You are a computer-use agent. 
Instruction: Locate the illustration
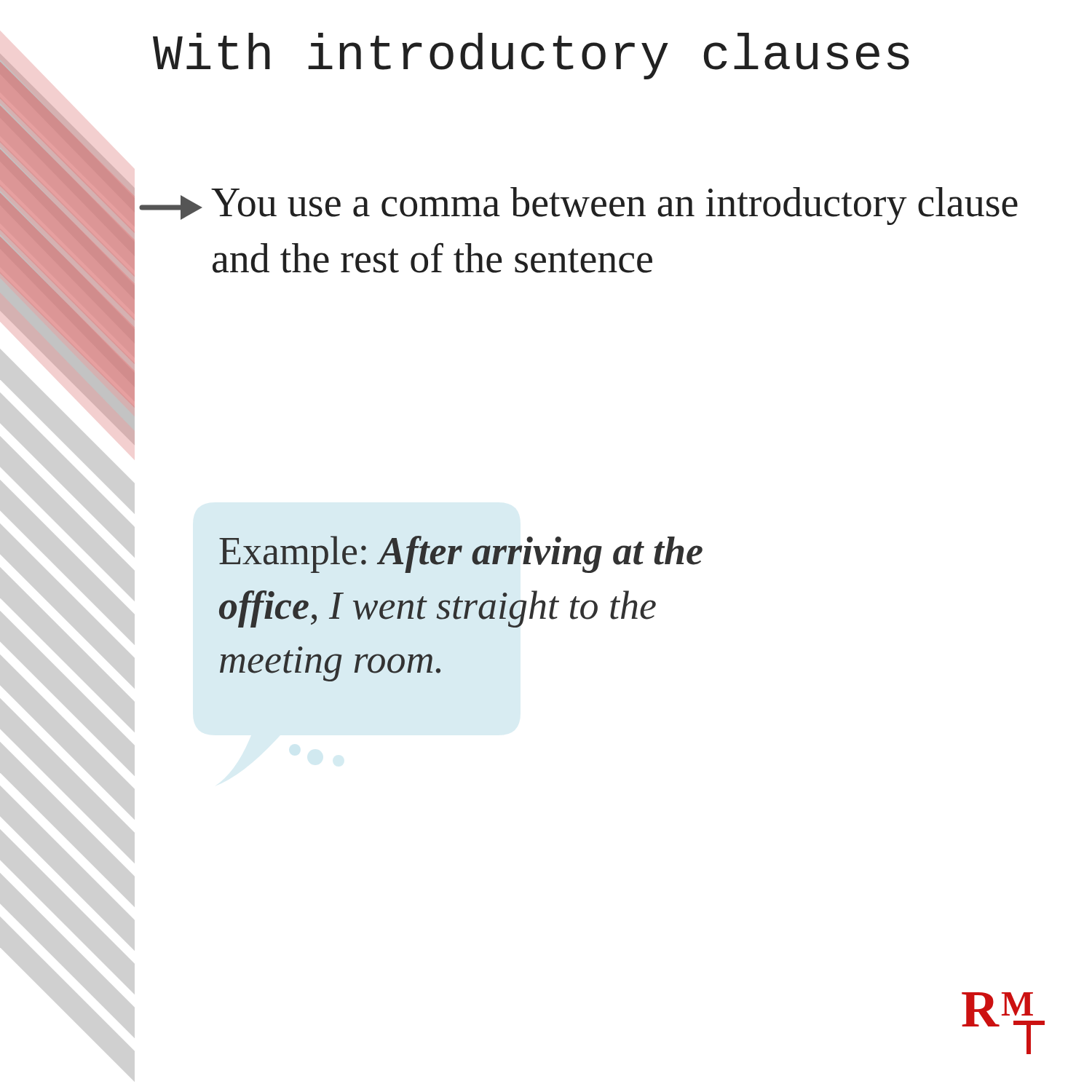(x=67, y=546)
